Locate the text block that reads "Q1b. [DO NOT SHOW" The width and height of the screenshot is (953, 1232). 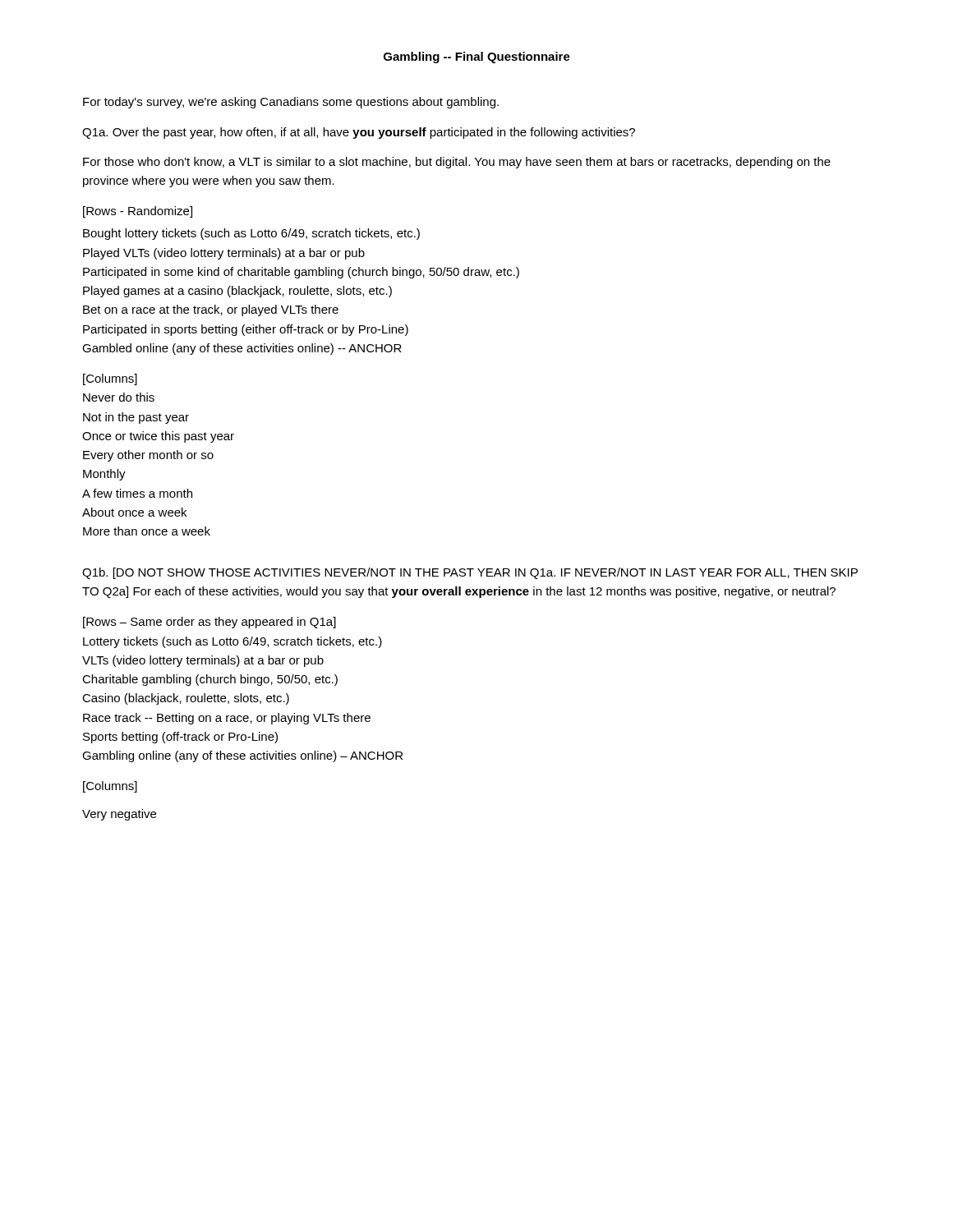click(x=470, y=582)
